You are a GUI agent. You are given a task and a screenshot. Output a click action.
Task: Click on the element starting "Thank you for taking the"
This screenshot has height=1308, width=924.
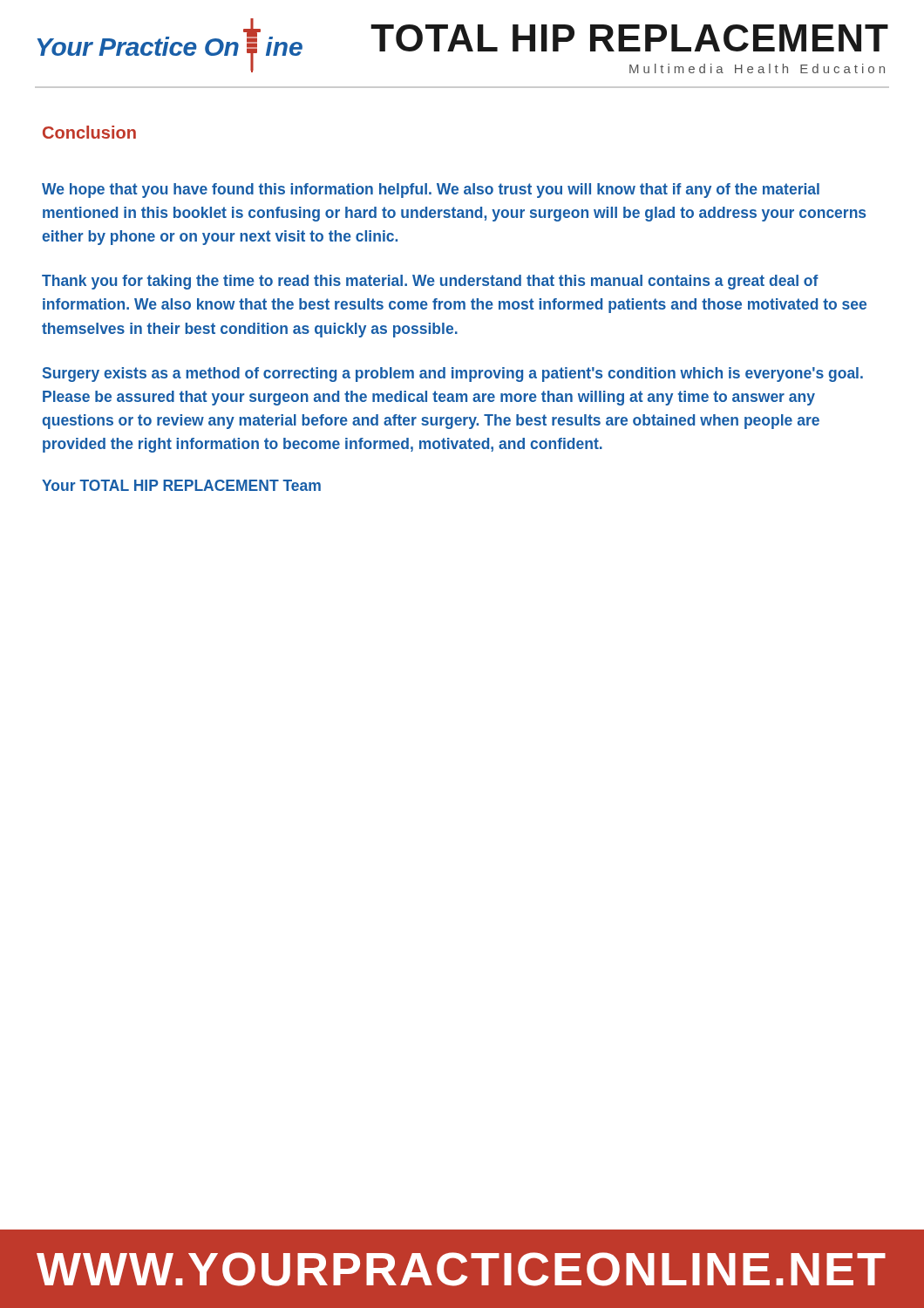tap(462, 305)
